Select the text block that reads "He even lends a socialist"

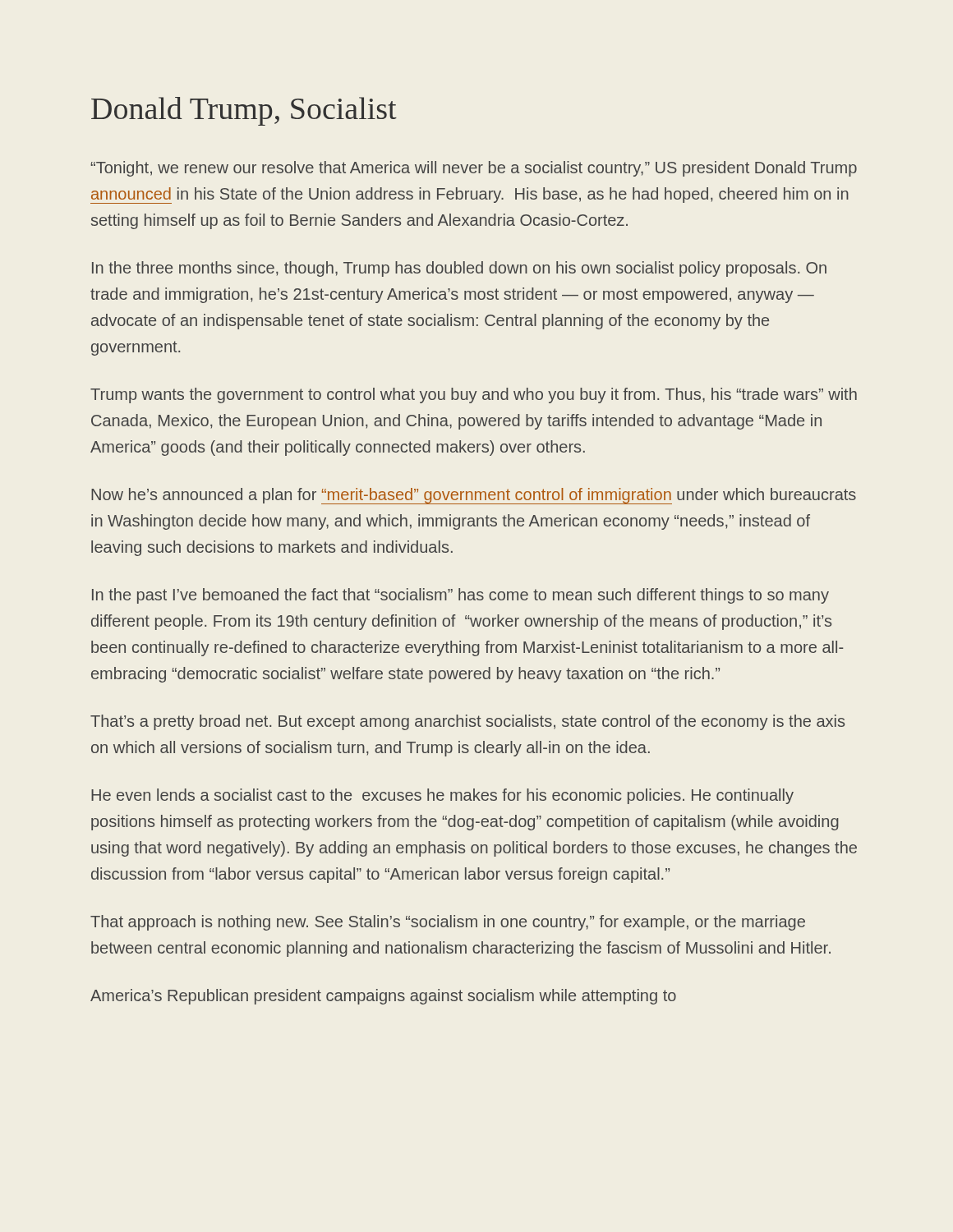474,834
